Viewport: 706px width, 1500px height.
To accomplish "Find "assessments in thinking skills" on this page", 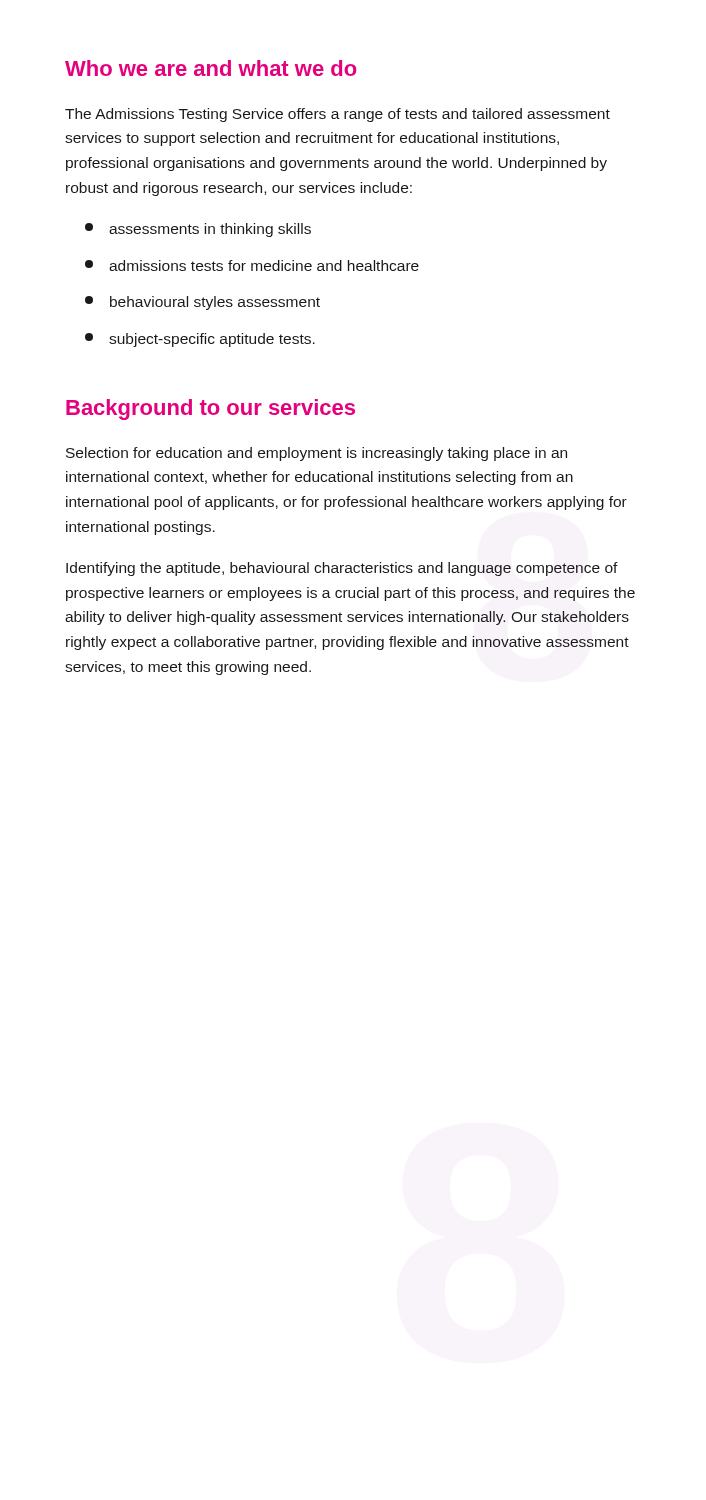I will (x=198, y=229).
